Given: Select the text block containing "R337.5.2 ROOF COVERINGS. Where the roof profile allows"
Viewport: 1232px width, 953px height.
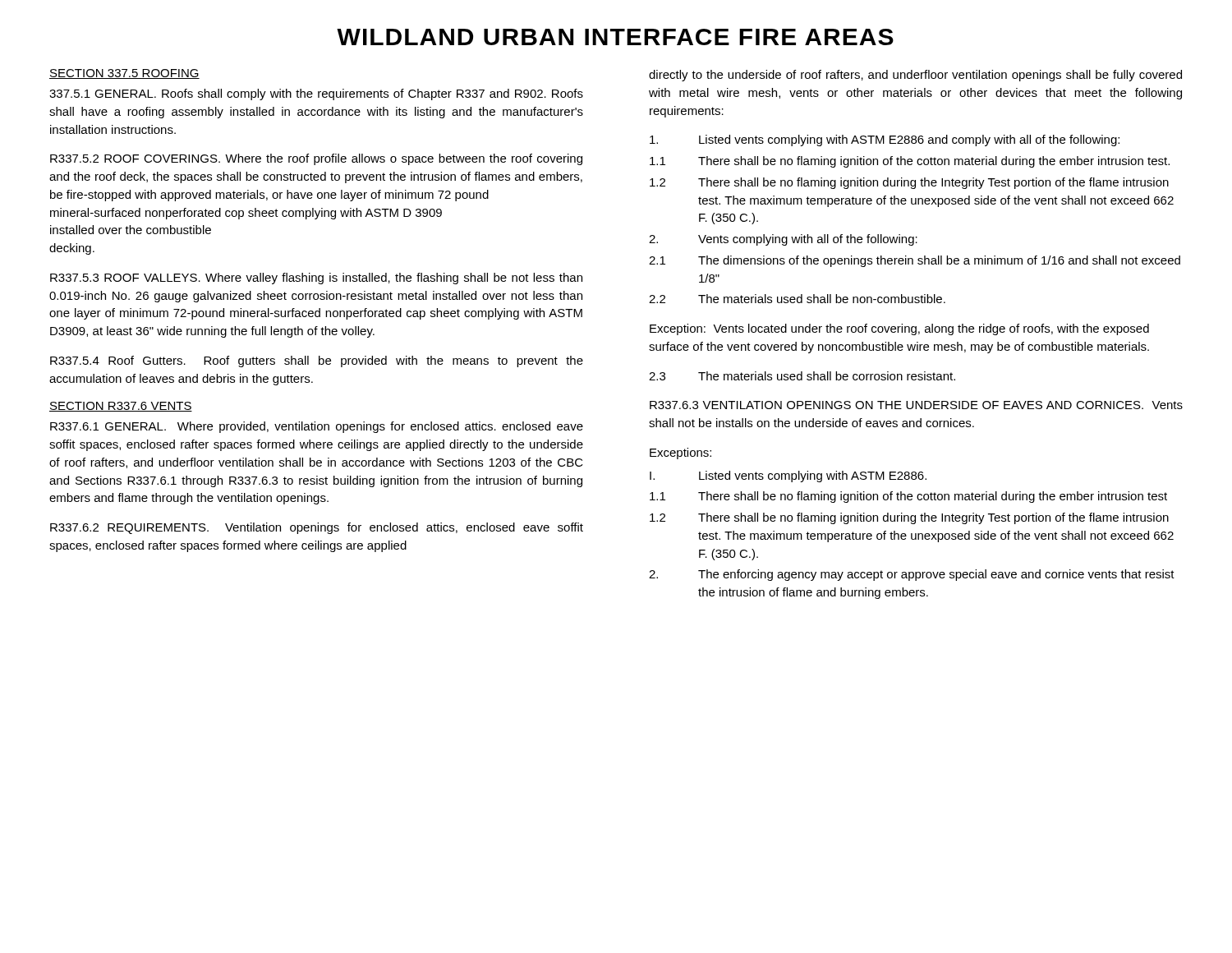Looking at the screenshot, I should coord(316,203).
